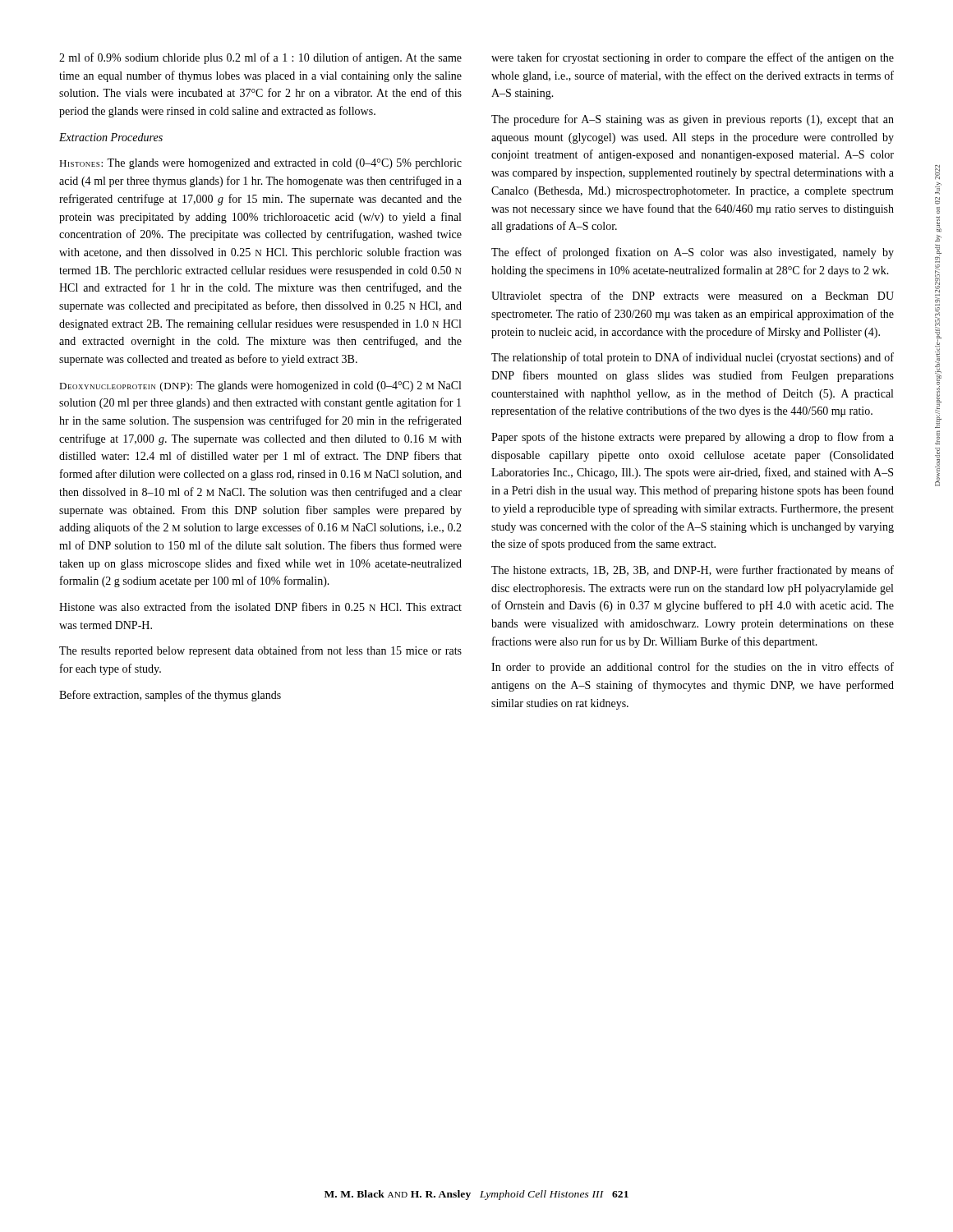The height and width of the screenshot is (1232, 953).
Task: Select the element starting "Ultraviolet spectra of the DNP extracts"
Action: click(693, 314)
